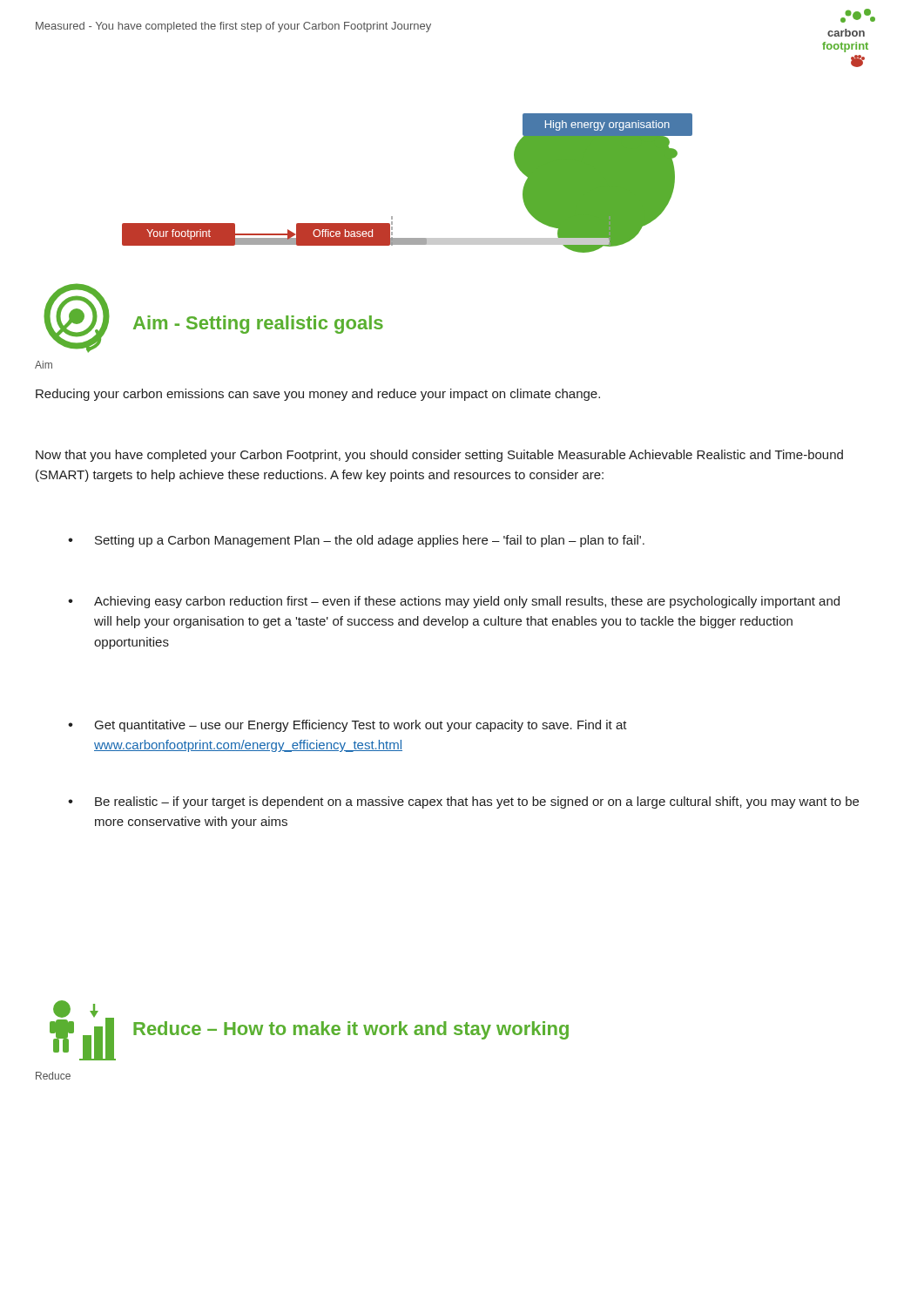Where is the passage that starts "Reducing your carbon emissions can save you"?
This screenshot has height=1307, width=924.
pyautogui.click(x=318, y=393)
